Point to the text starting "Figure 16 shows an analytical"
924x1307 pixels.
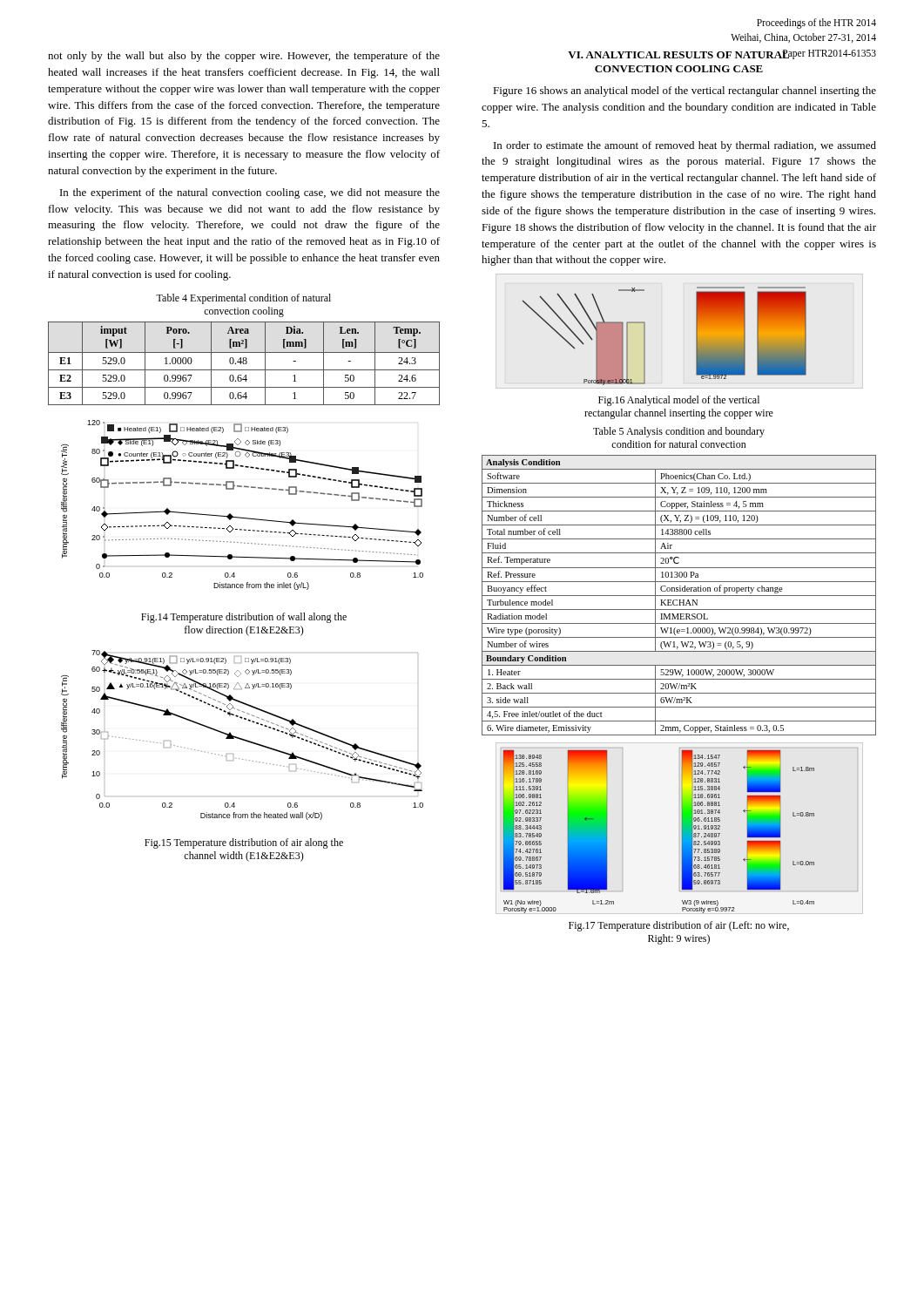tap(679, 107)
